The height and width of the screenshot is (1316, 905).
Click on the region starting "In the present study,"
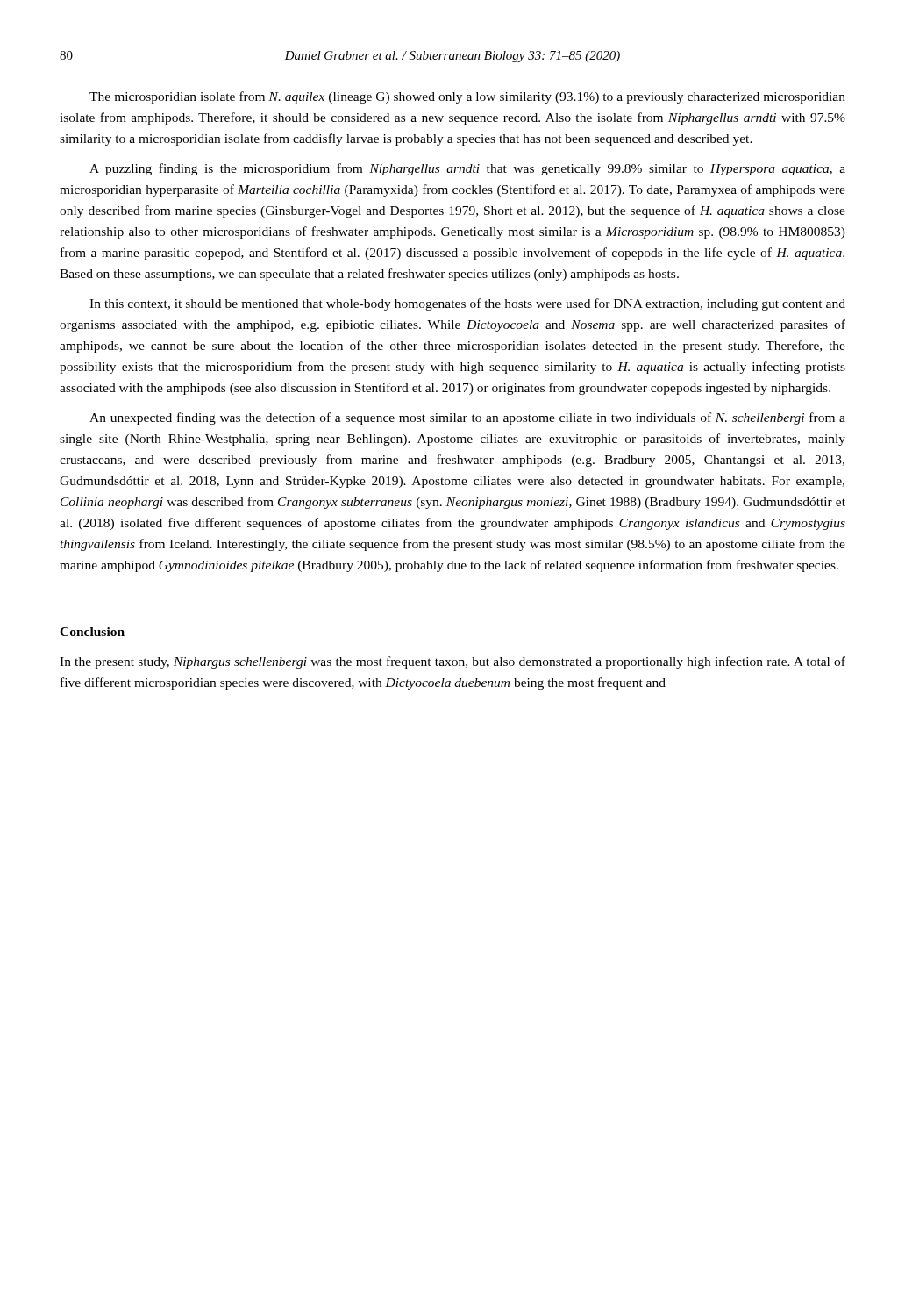[452, 672]
